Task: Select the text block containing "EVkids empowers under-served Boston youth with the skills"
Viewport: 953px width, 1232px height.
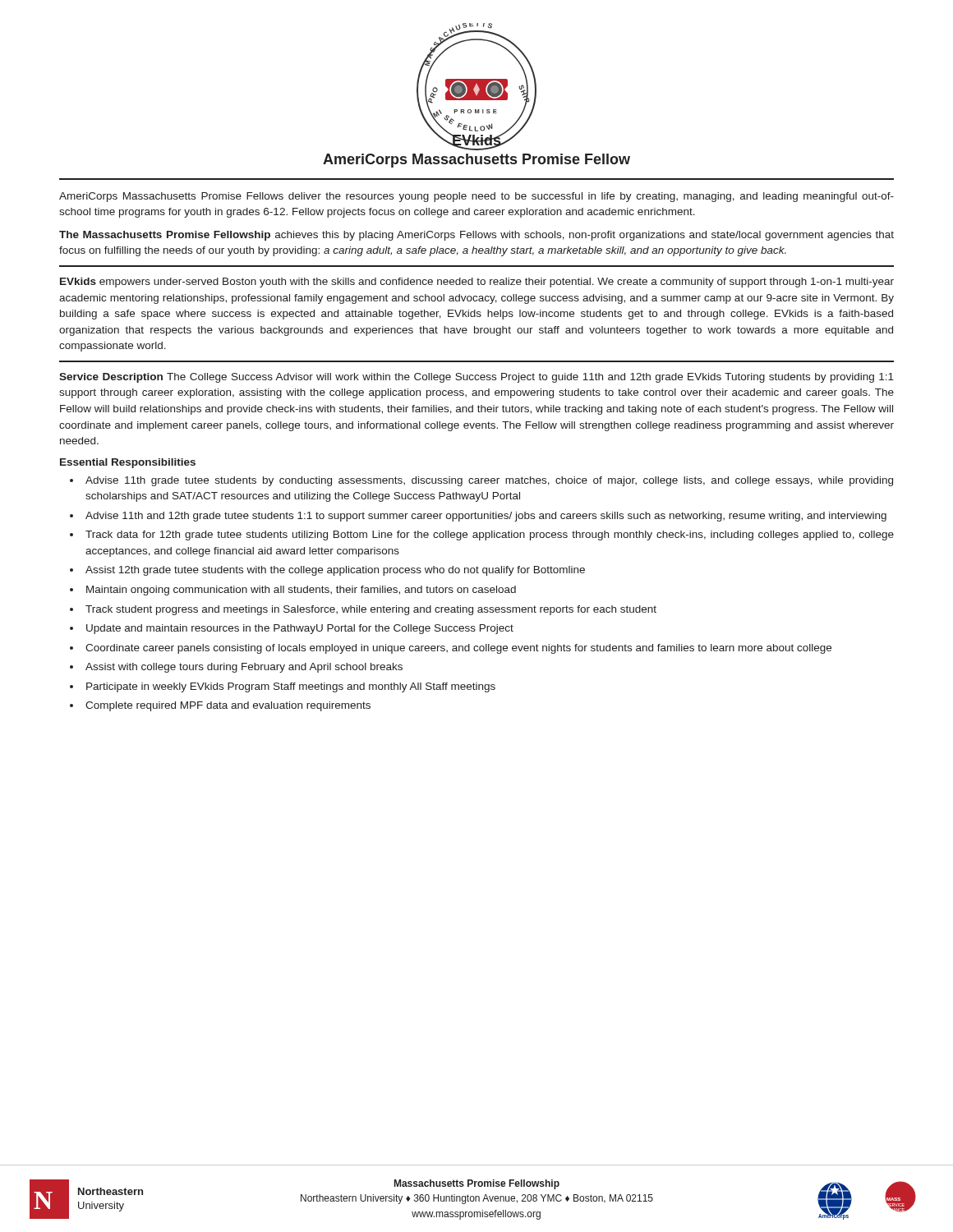Action: (x=476, y=313)
